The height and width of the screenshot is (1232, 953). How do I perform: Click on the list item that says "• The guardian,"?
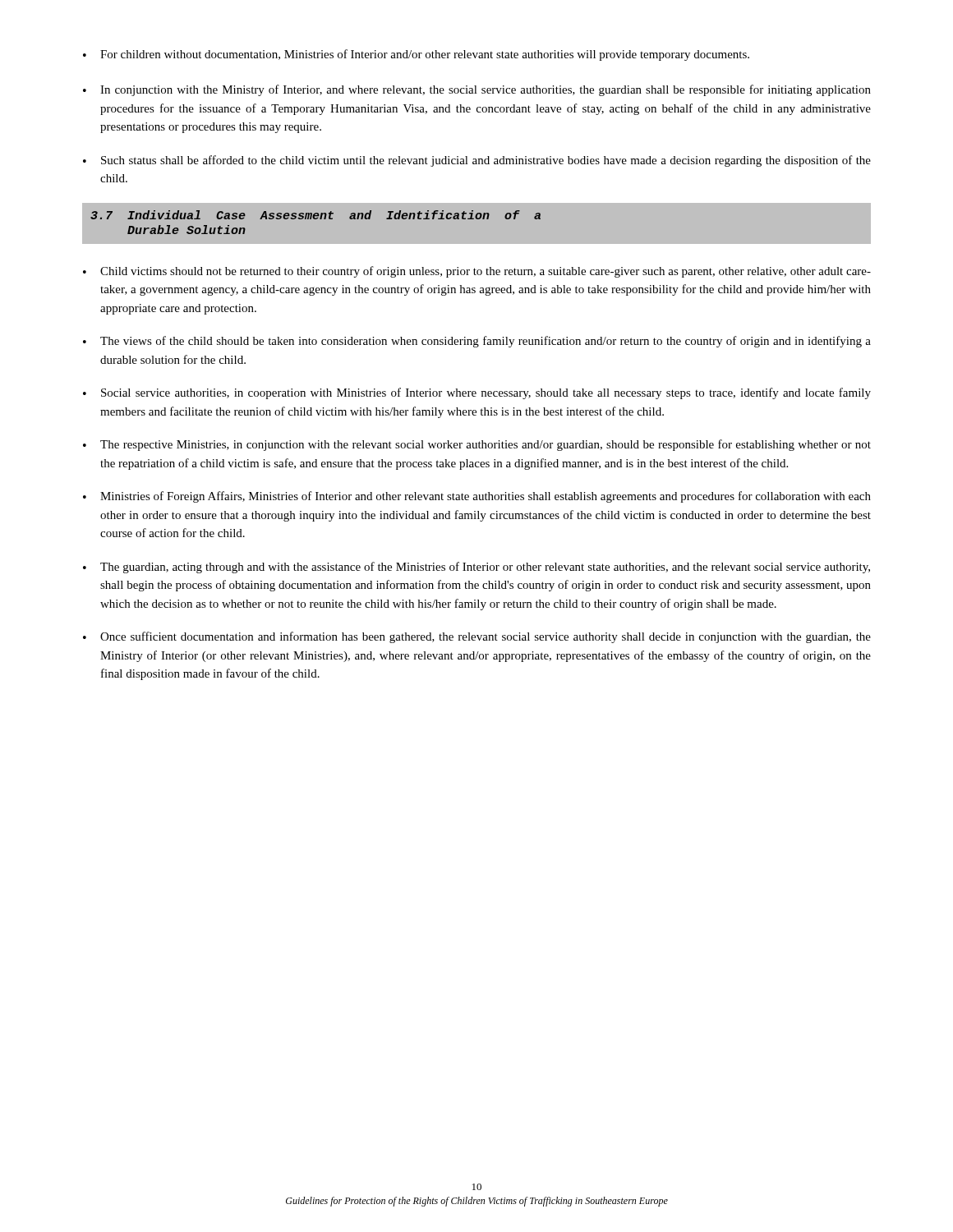pyautogui.click(x=476, y=585)
